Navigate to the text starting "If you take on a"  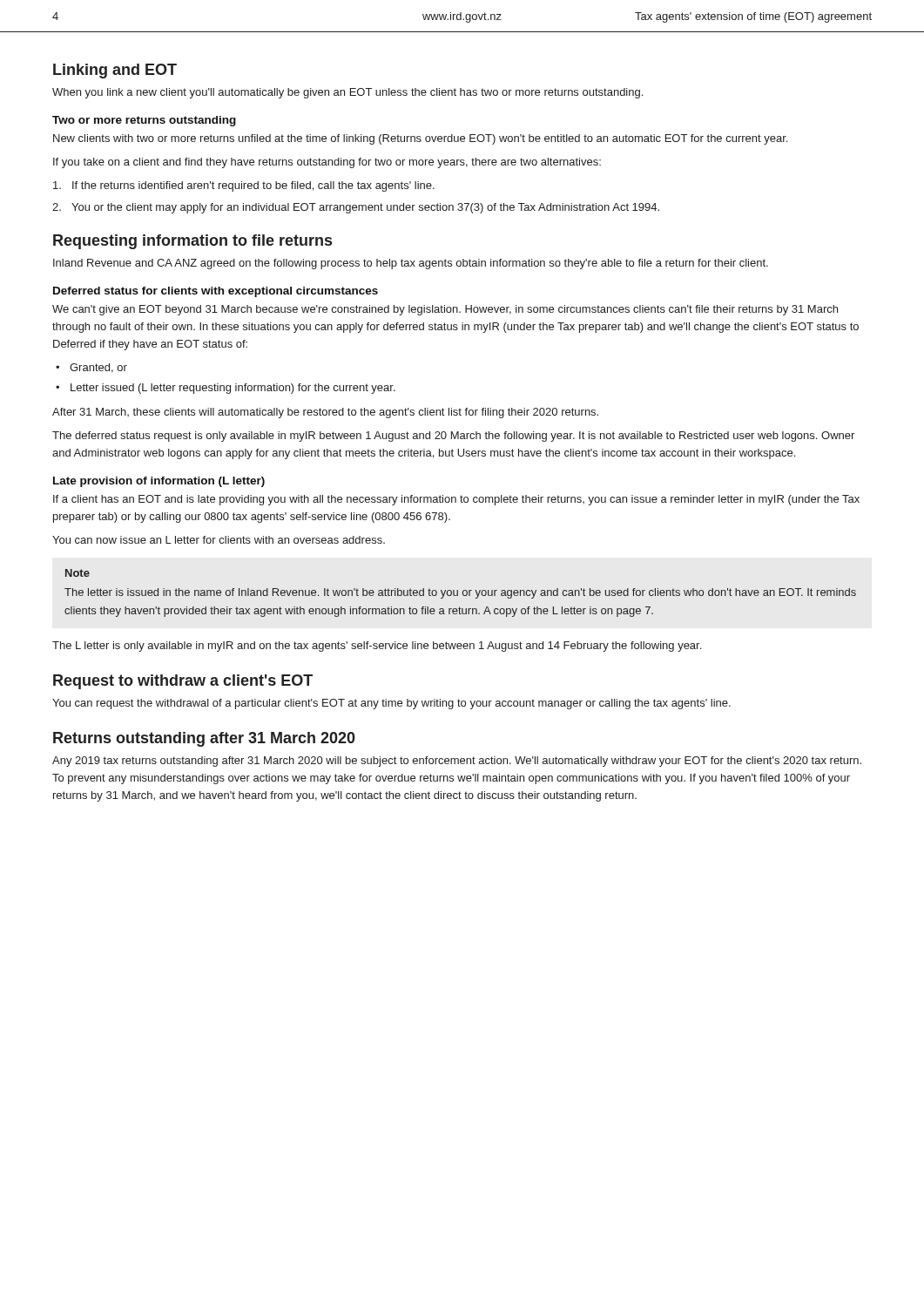(327, 162)
